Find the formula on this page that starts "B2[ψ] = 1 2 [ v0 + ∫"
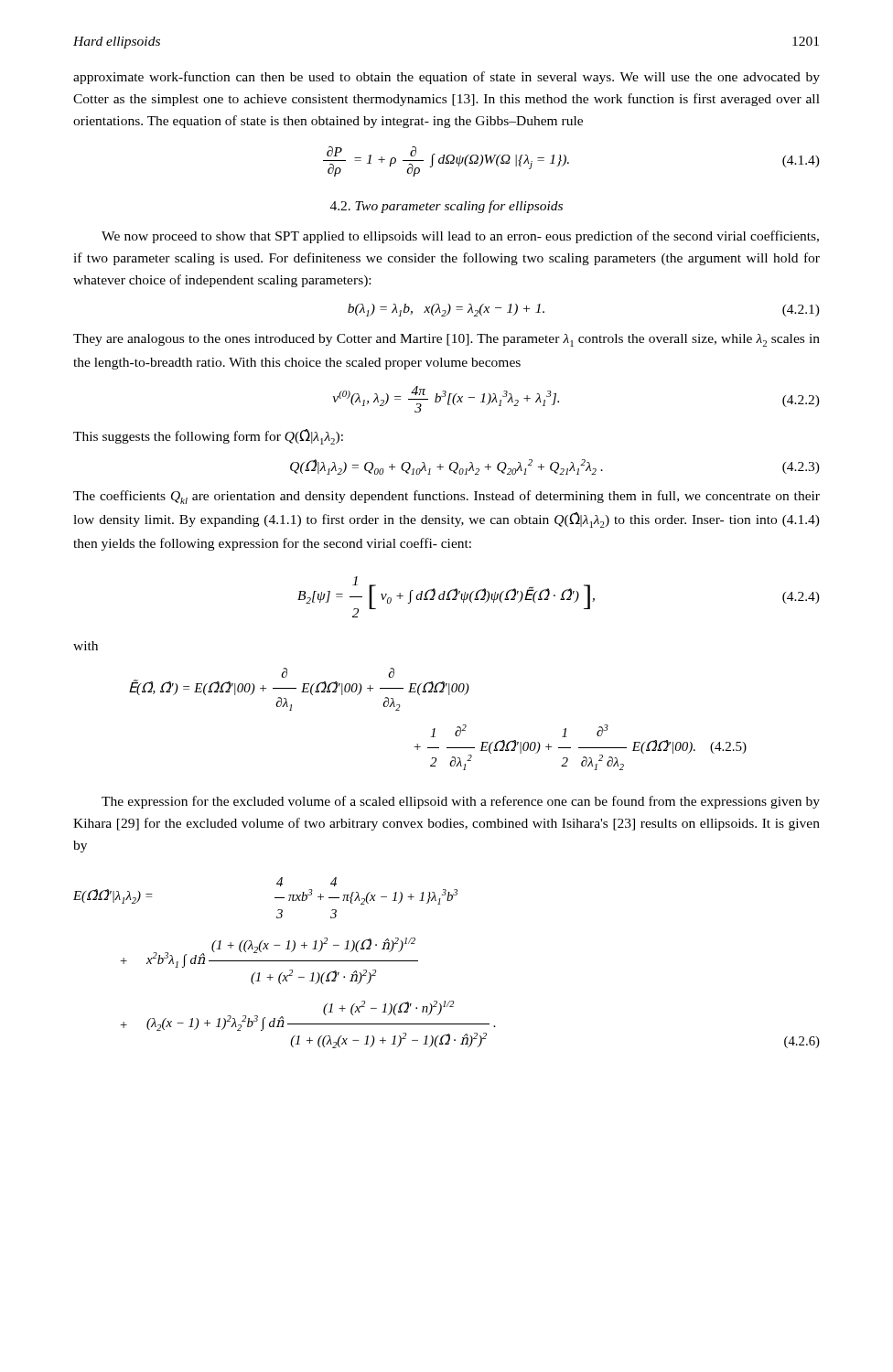Screen dimensions: 1372x893 [559, 596]
